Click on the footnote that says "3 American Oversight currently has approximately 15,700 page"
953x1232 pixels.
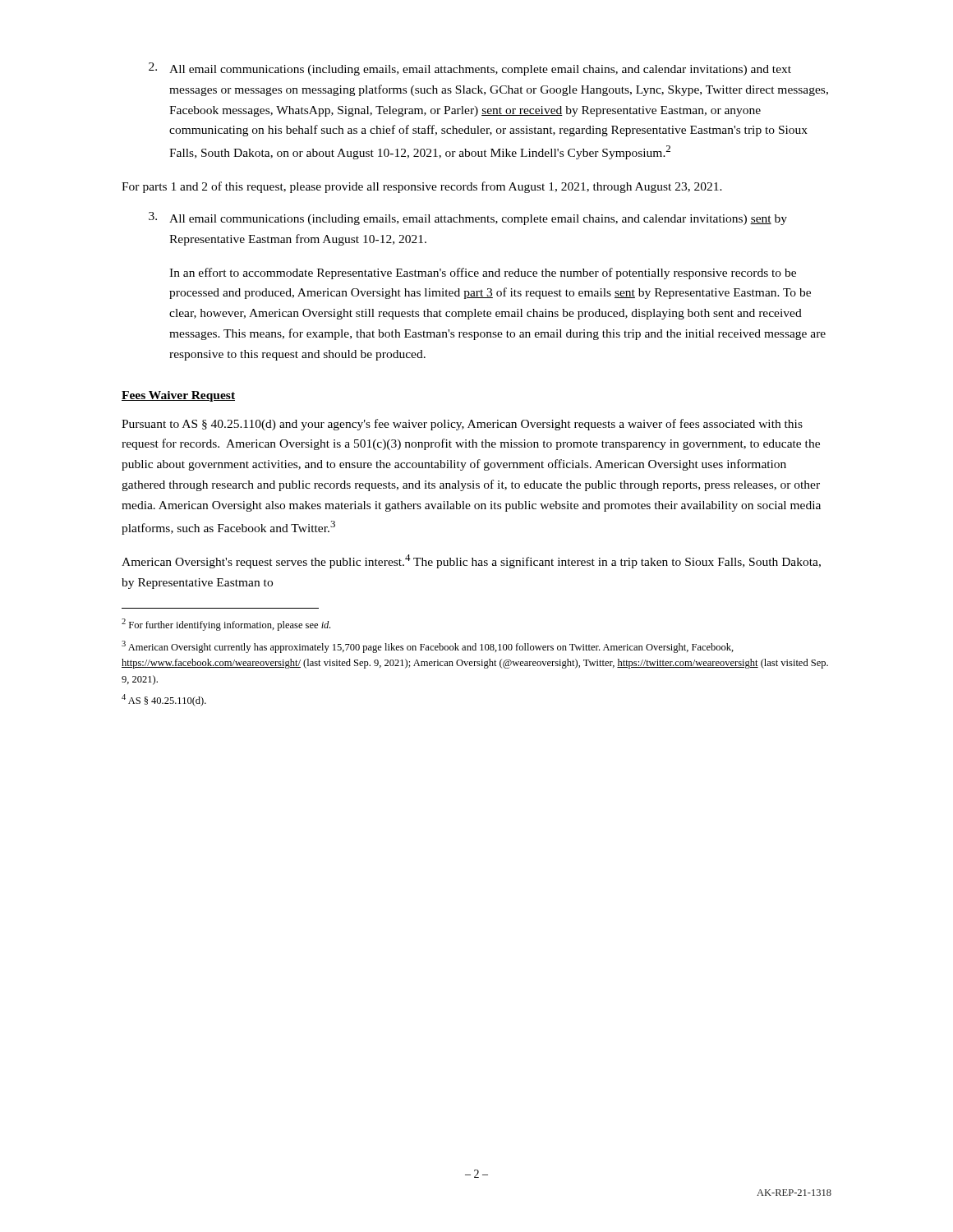(475, 662)
